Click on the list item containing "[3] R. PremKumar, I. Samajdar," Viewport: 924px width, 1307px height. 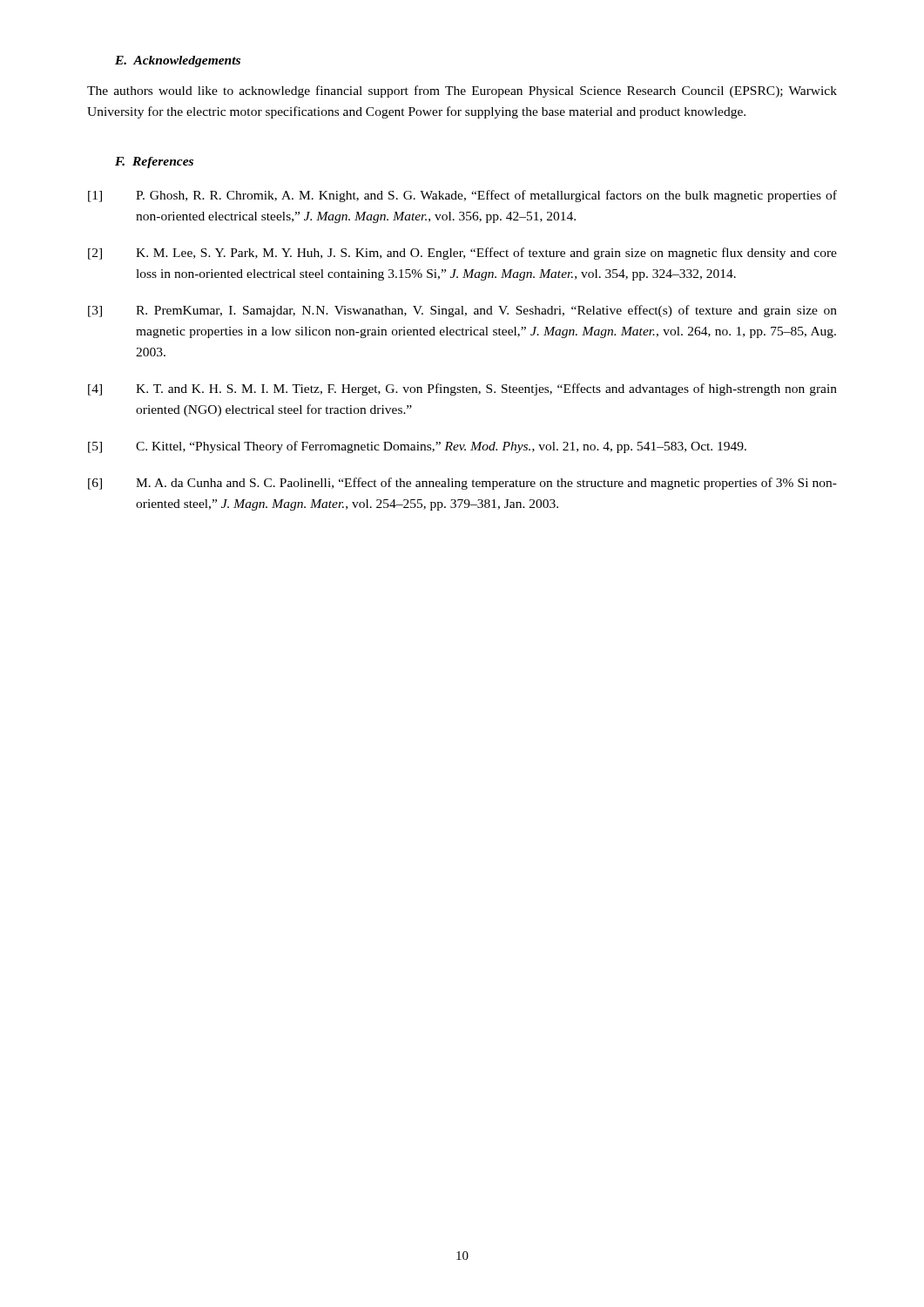click(462, 331)
